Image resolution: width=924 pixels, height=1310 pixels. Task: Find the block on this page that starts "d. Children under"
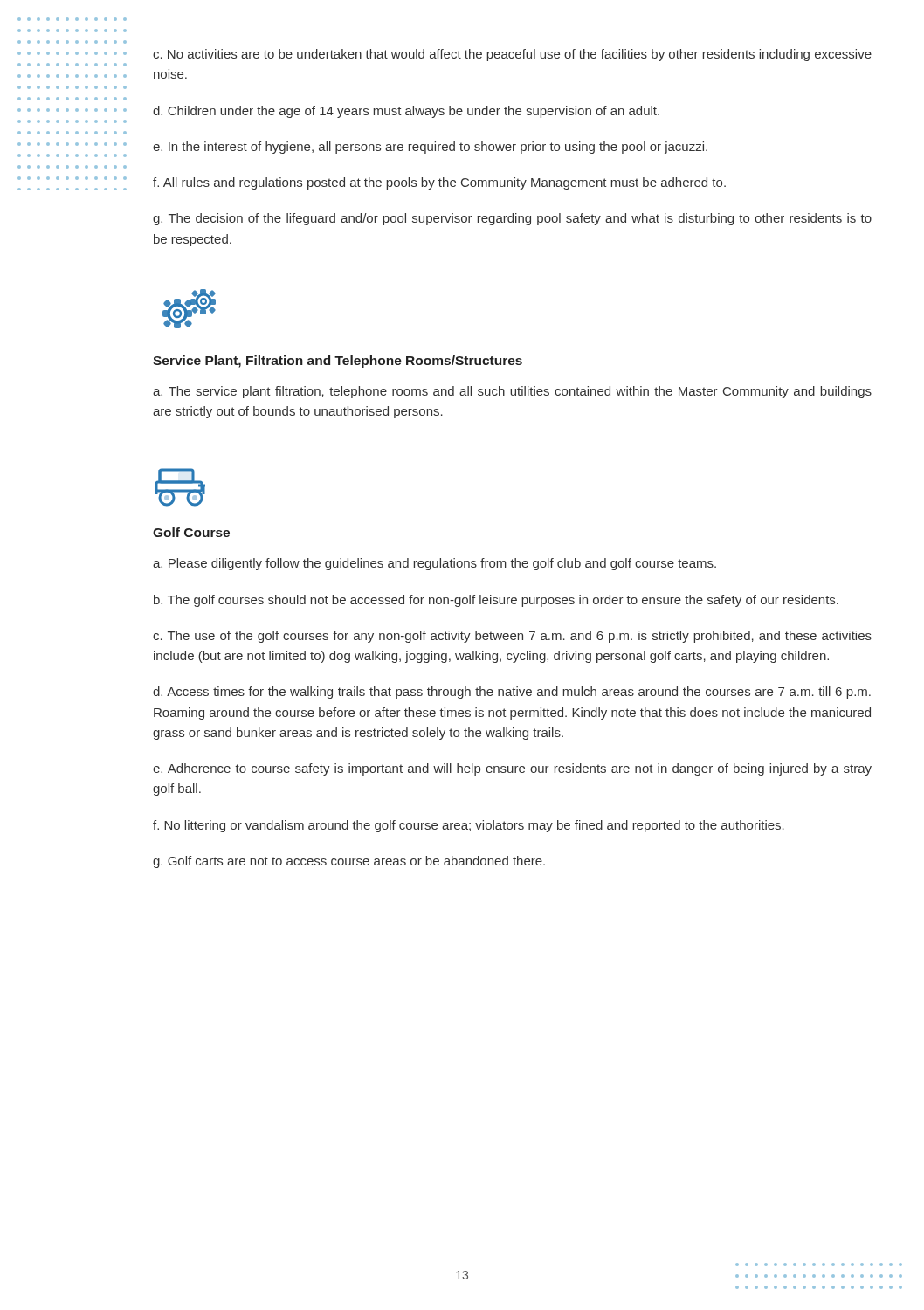[x=407, y=110]
